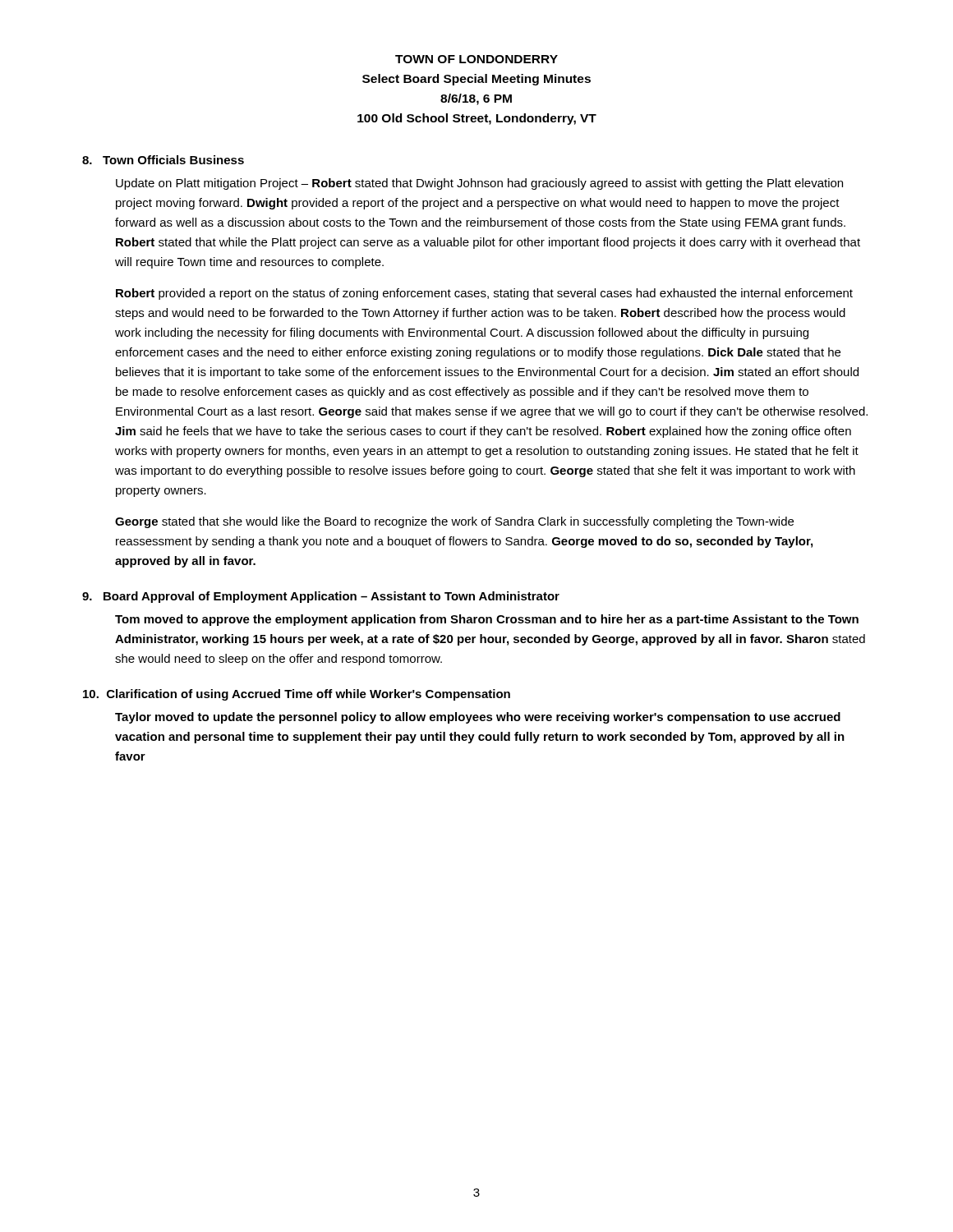Click on the passage starting "George stated that she would"
Image resolution: width=953 pixels, height=1232 pixels.
(464, 541)
